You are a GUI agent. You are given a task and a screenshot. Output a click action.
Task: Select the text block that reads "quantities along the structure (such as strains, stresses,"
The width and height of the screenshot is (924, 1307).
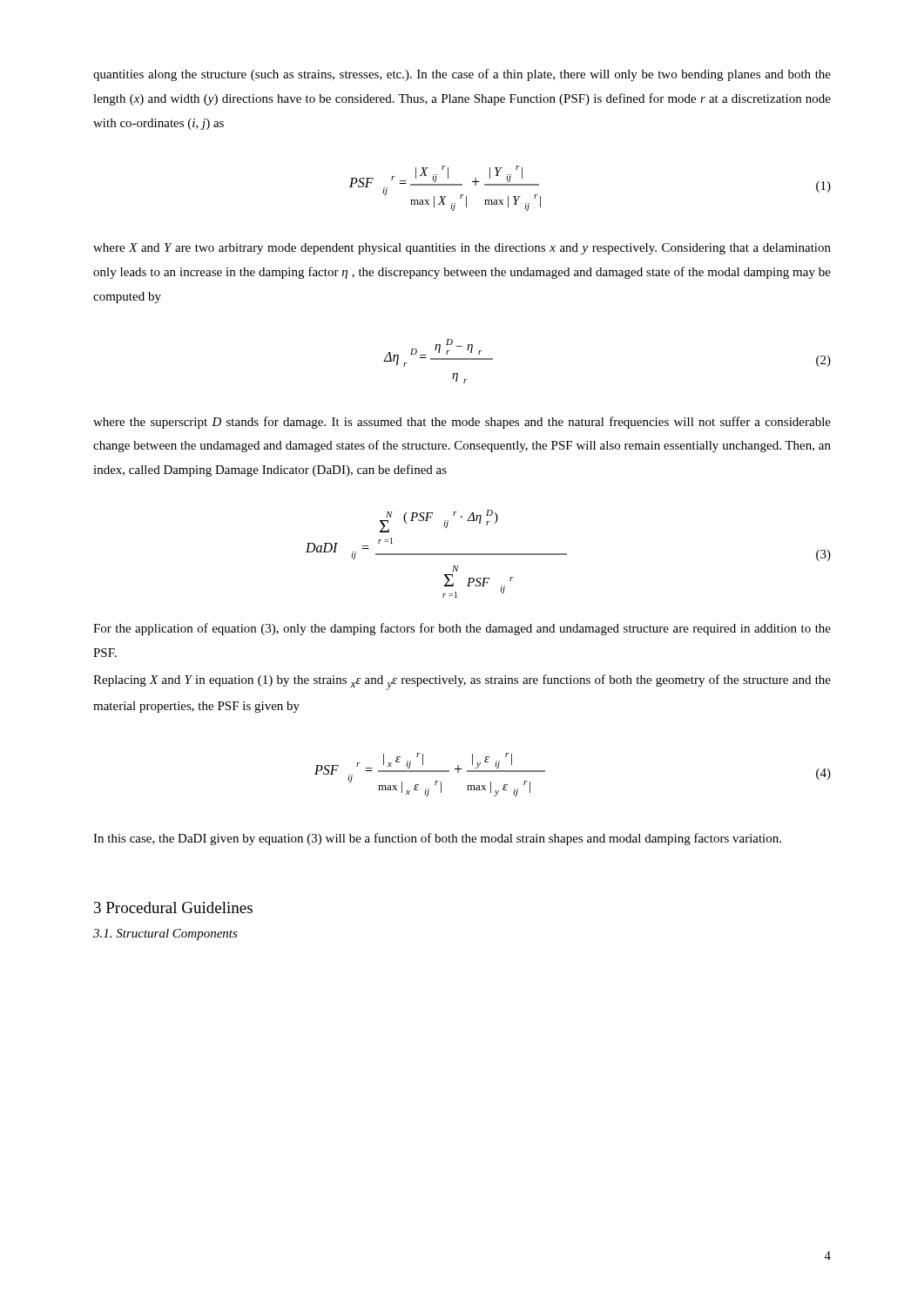pos(462,98)
